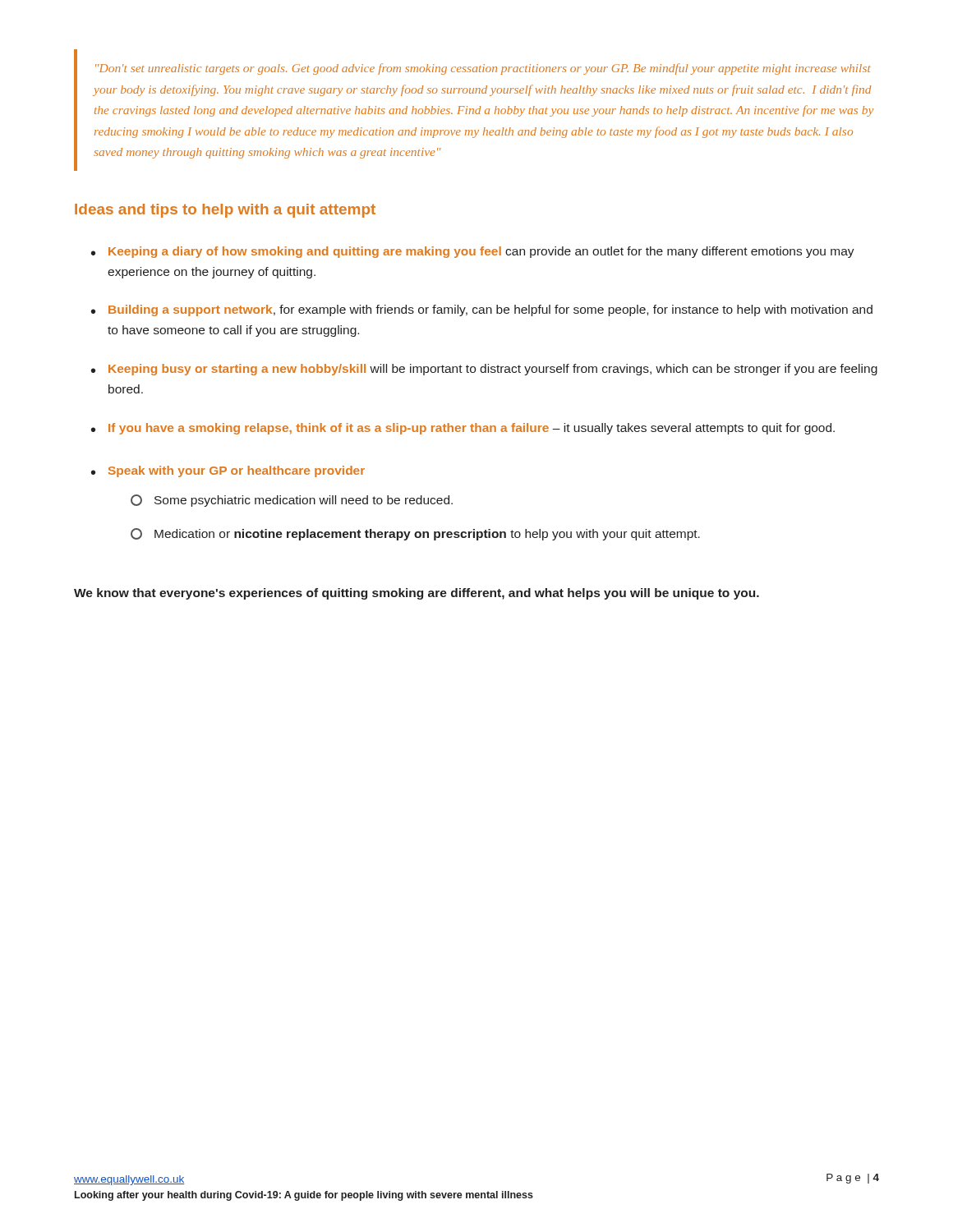Click on the list item containing "• Speak with your GP or healthcare provider"
This screenshot has height=1232, width=953.
[228, 471]
